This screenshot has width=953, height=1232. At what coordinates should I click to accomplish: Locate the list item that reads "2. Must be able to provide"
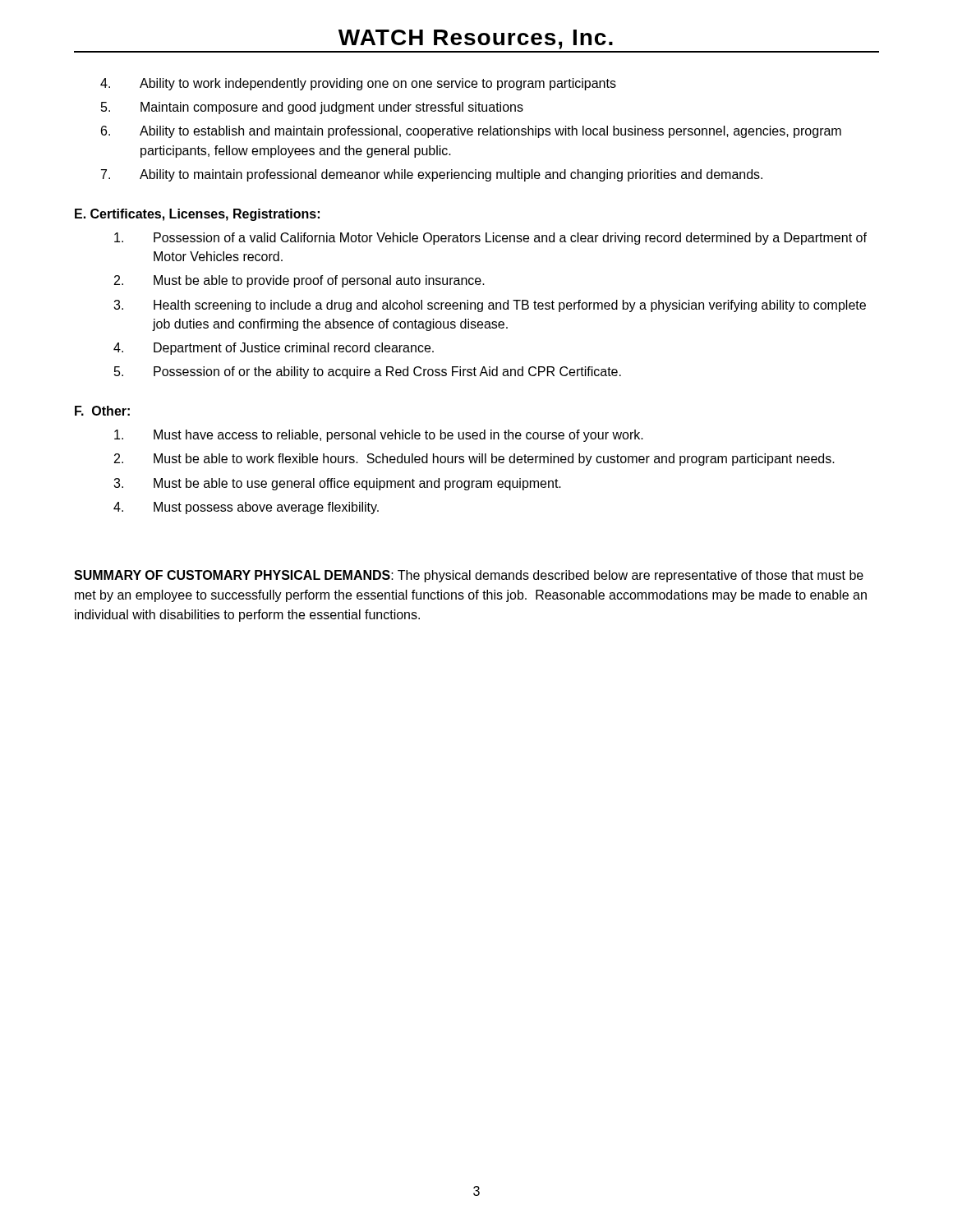[x=476, y=281]
